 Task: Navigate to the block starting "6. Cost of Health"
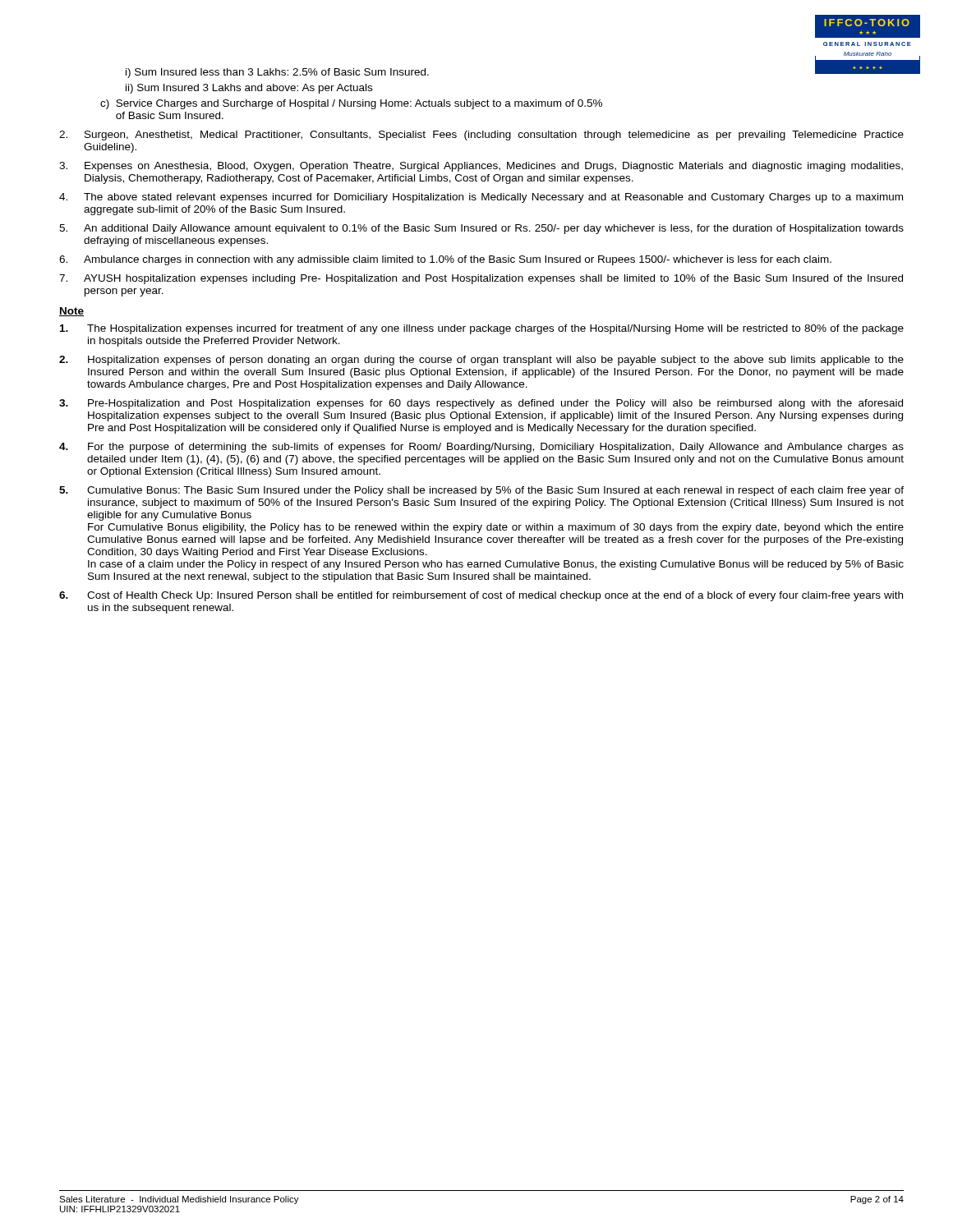[x=481, y=601]
